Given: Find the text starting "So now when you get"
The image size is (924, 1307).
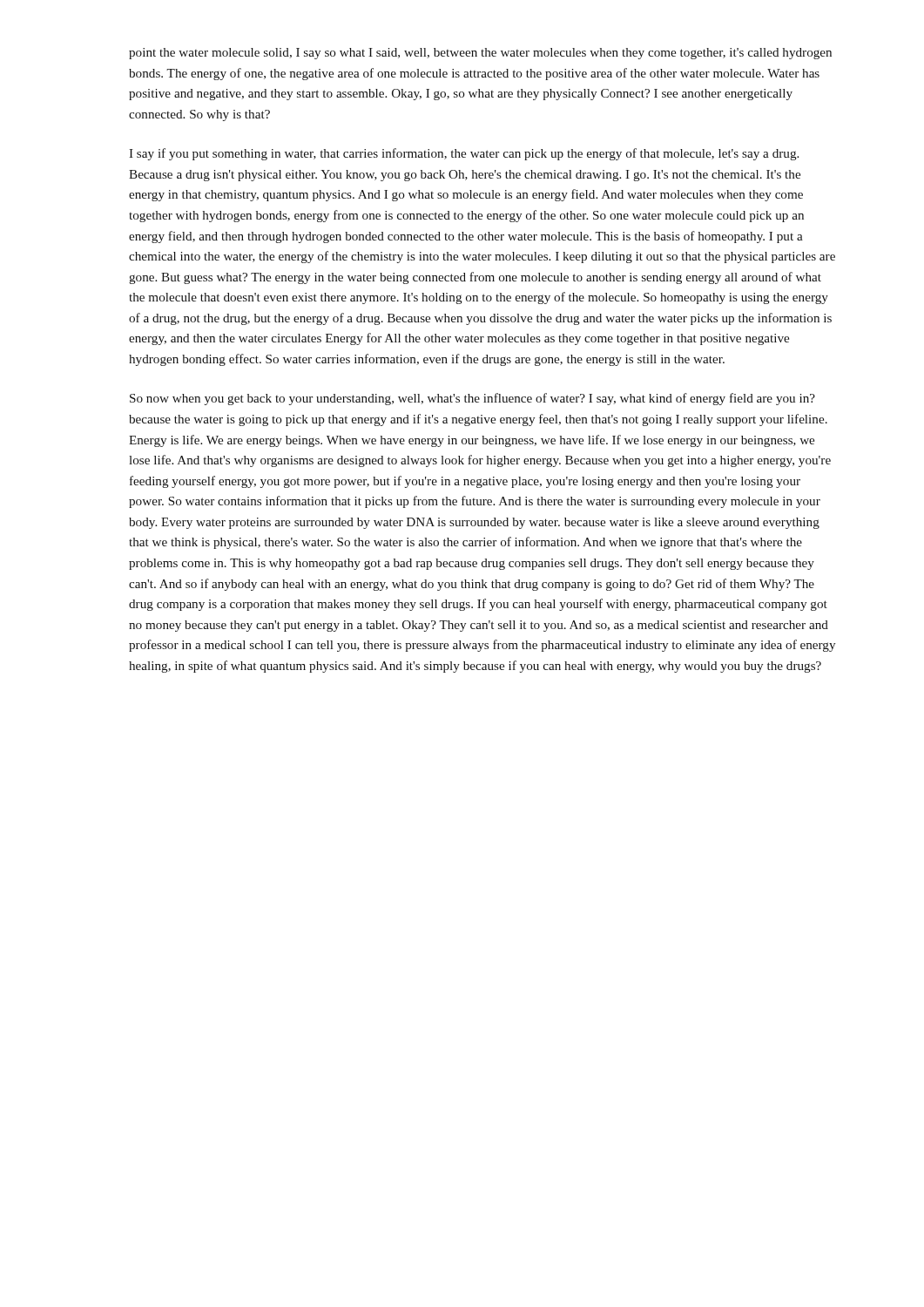Looking at the screenshot, I should click(x=482, y=532).
